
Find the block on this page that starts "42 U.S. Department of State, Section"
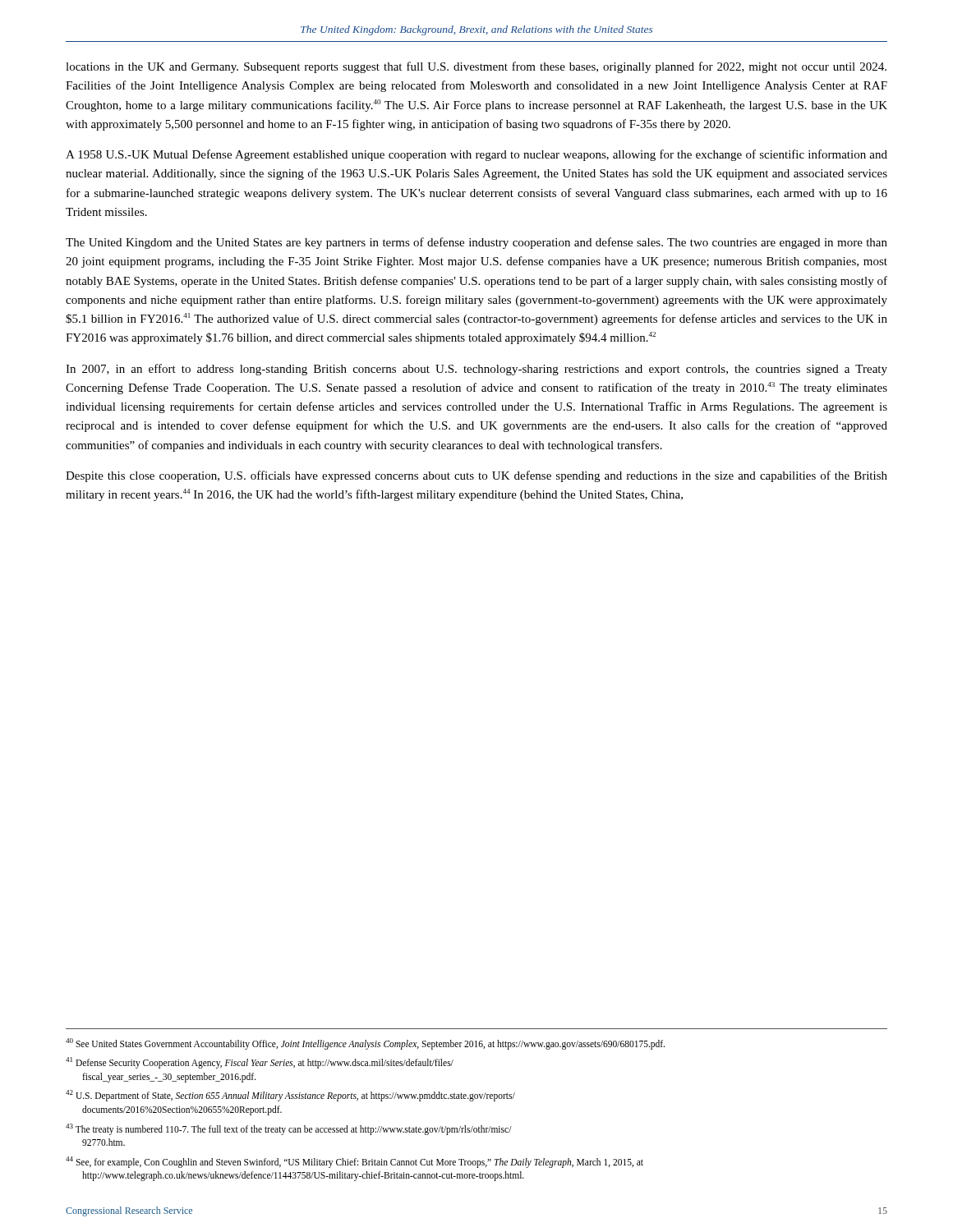(290, 1102)
